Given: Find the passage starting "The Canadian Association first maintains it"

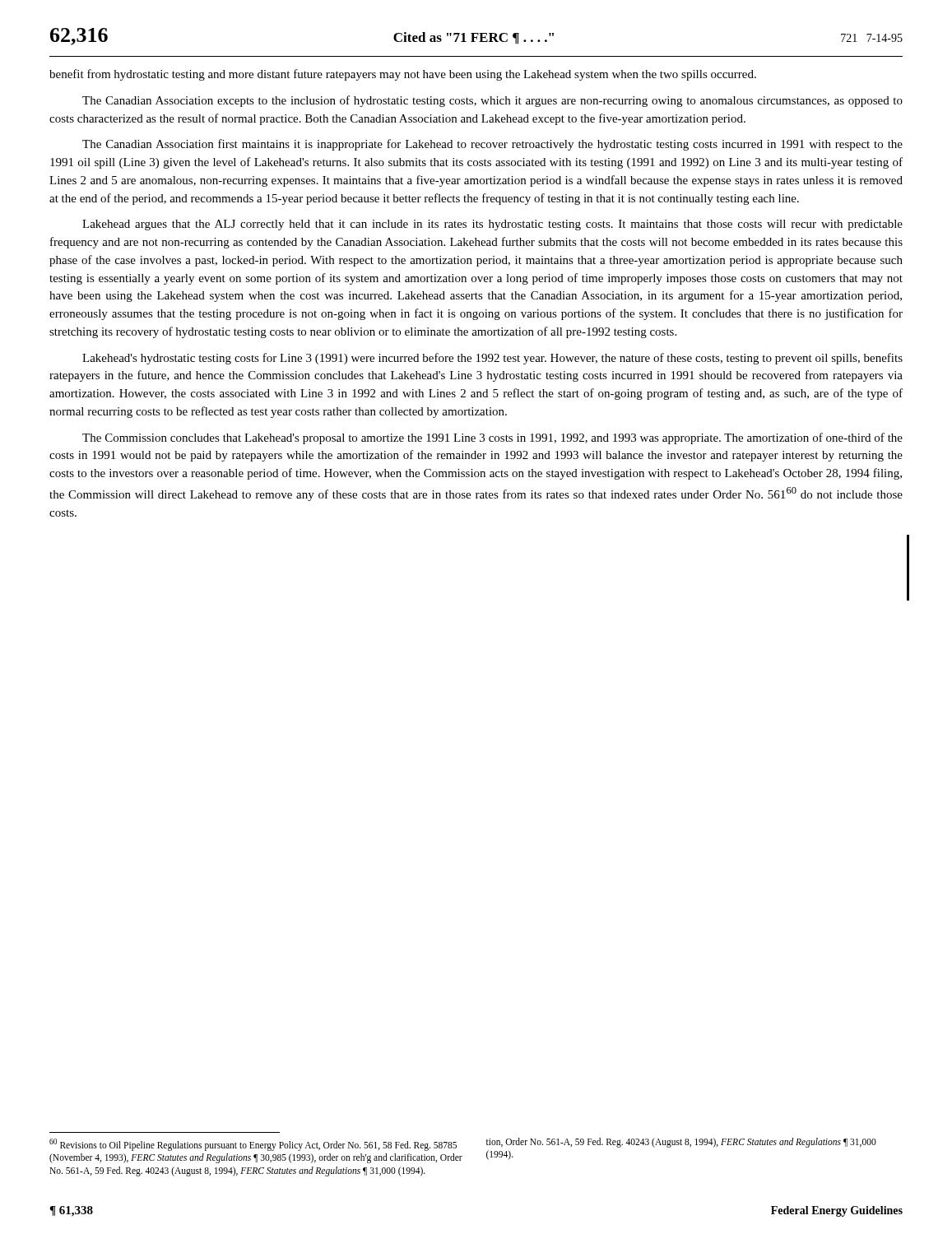Looking at the screenshot, I should pos(476,171).
